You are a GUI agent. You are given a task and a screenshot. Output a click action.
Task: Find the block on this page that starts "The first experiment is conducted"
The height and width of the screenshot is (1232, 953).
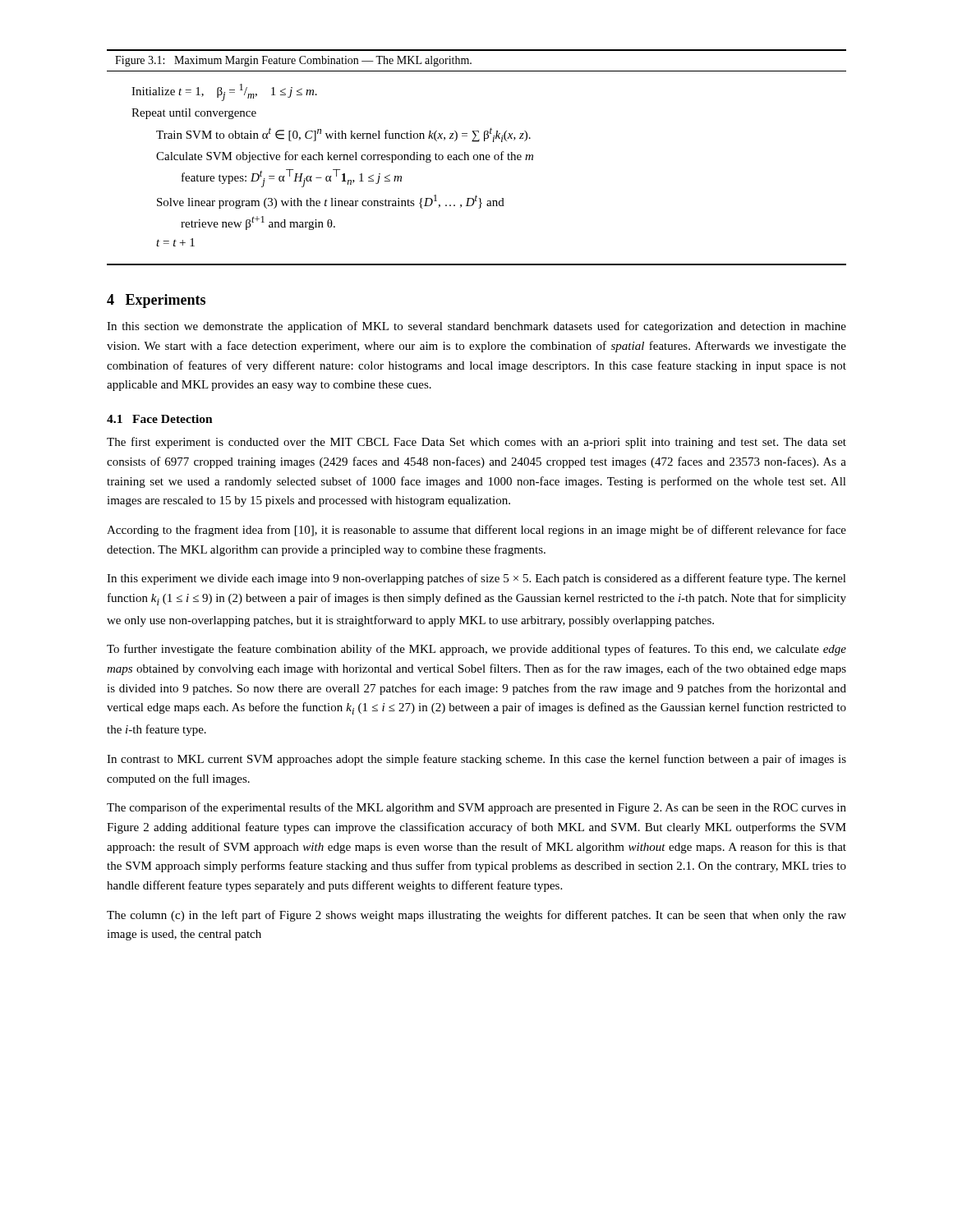(x=476, y=471)
